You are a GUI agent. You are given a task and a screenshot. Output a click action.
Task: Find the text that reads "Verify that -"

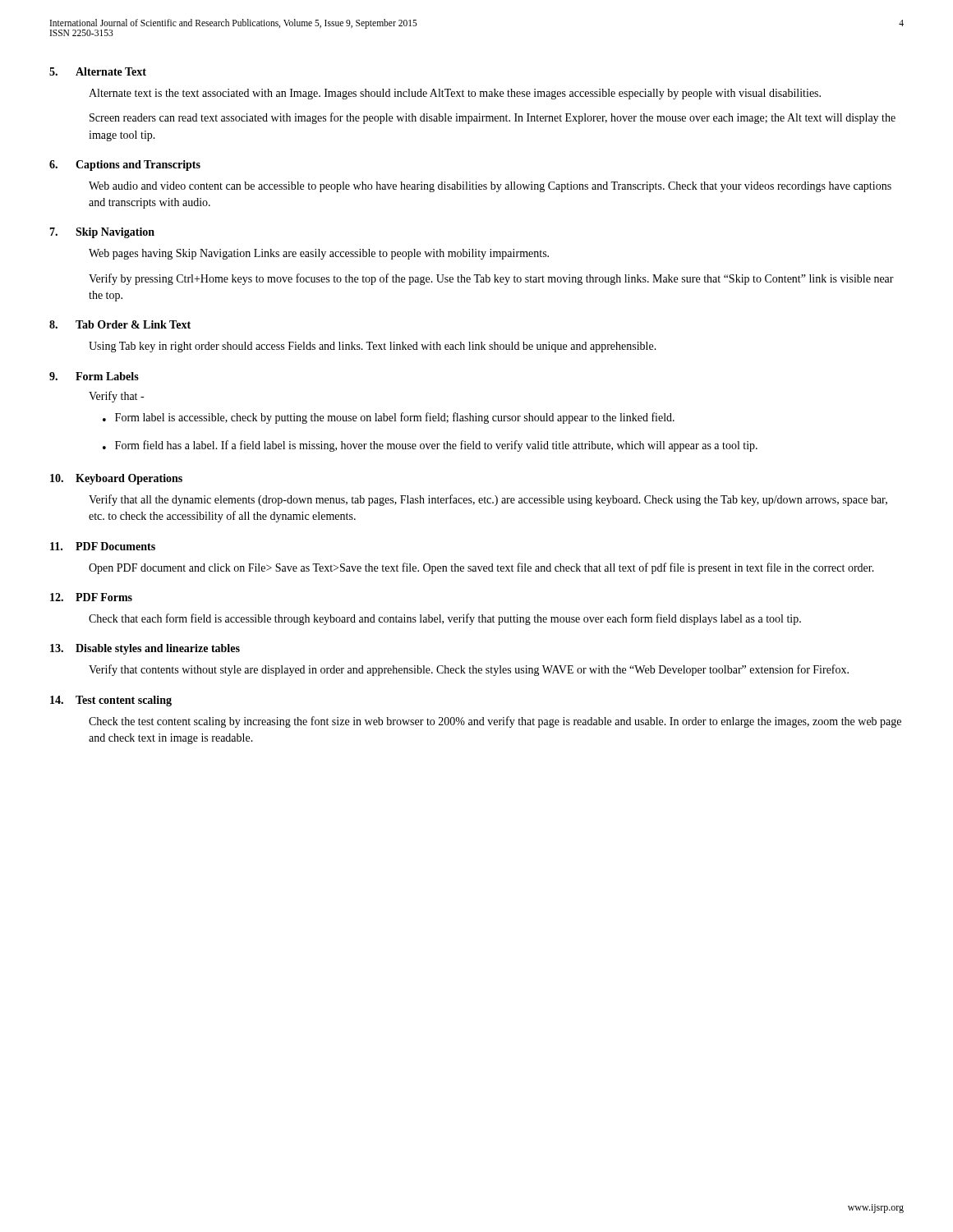point(117,396)
